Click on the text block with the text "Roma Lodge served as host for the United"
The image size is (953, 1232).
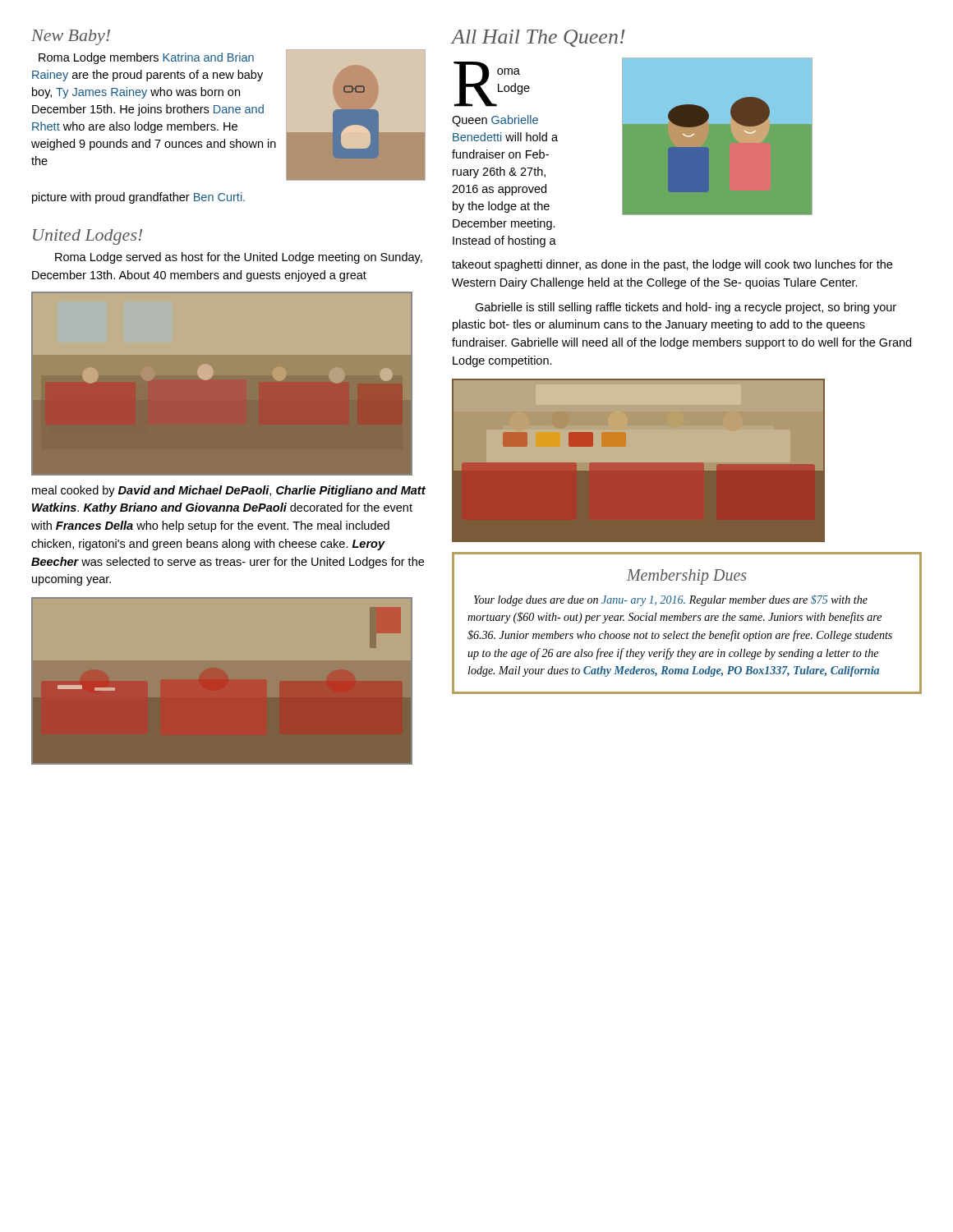coord(227,266)
